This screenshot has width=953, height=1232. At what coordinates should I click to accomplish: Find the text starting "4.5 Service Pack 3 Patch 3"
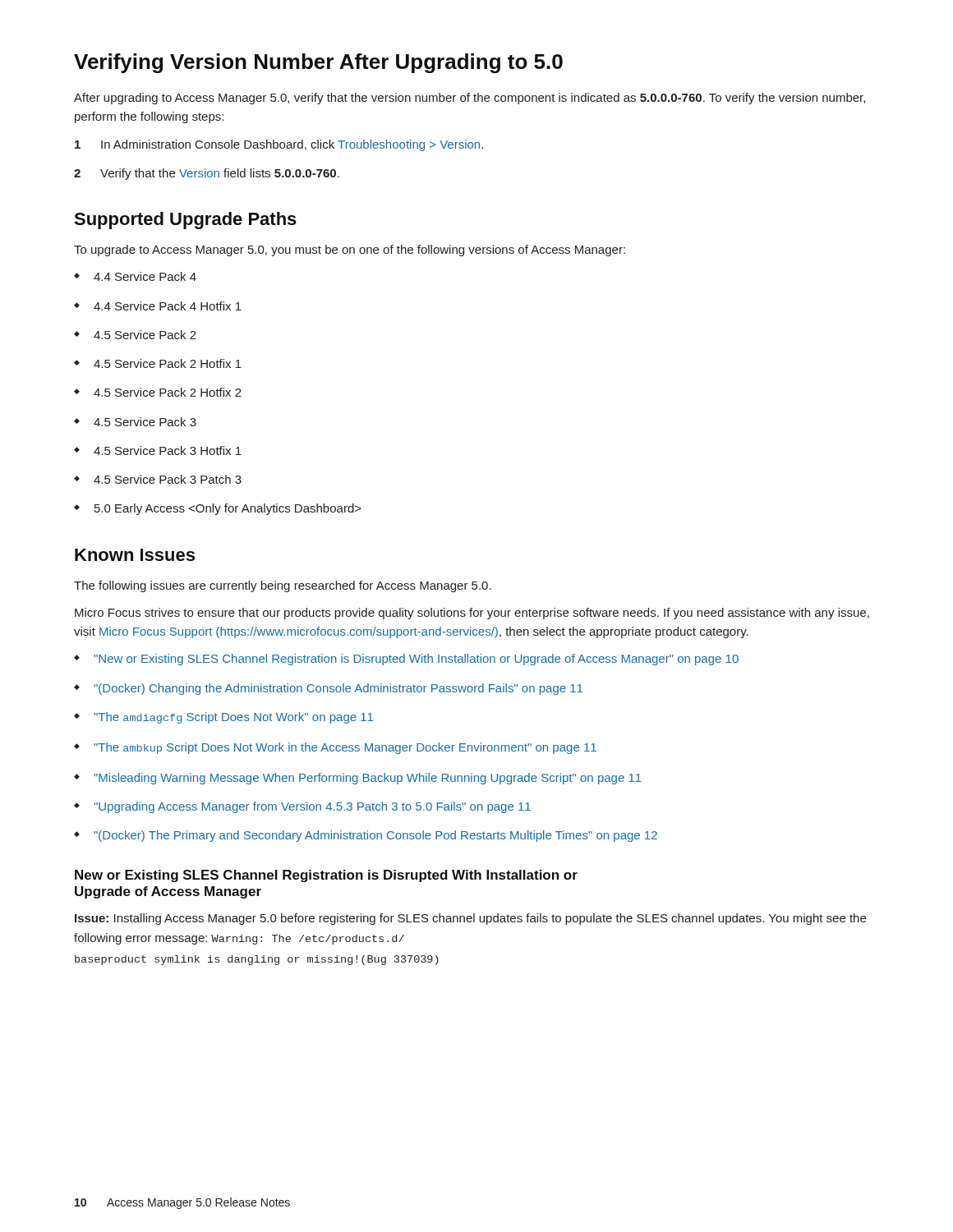[x=158, y=479]
